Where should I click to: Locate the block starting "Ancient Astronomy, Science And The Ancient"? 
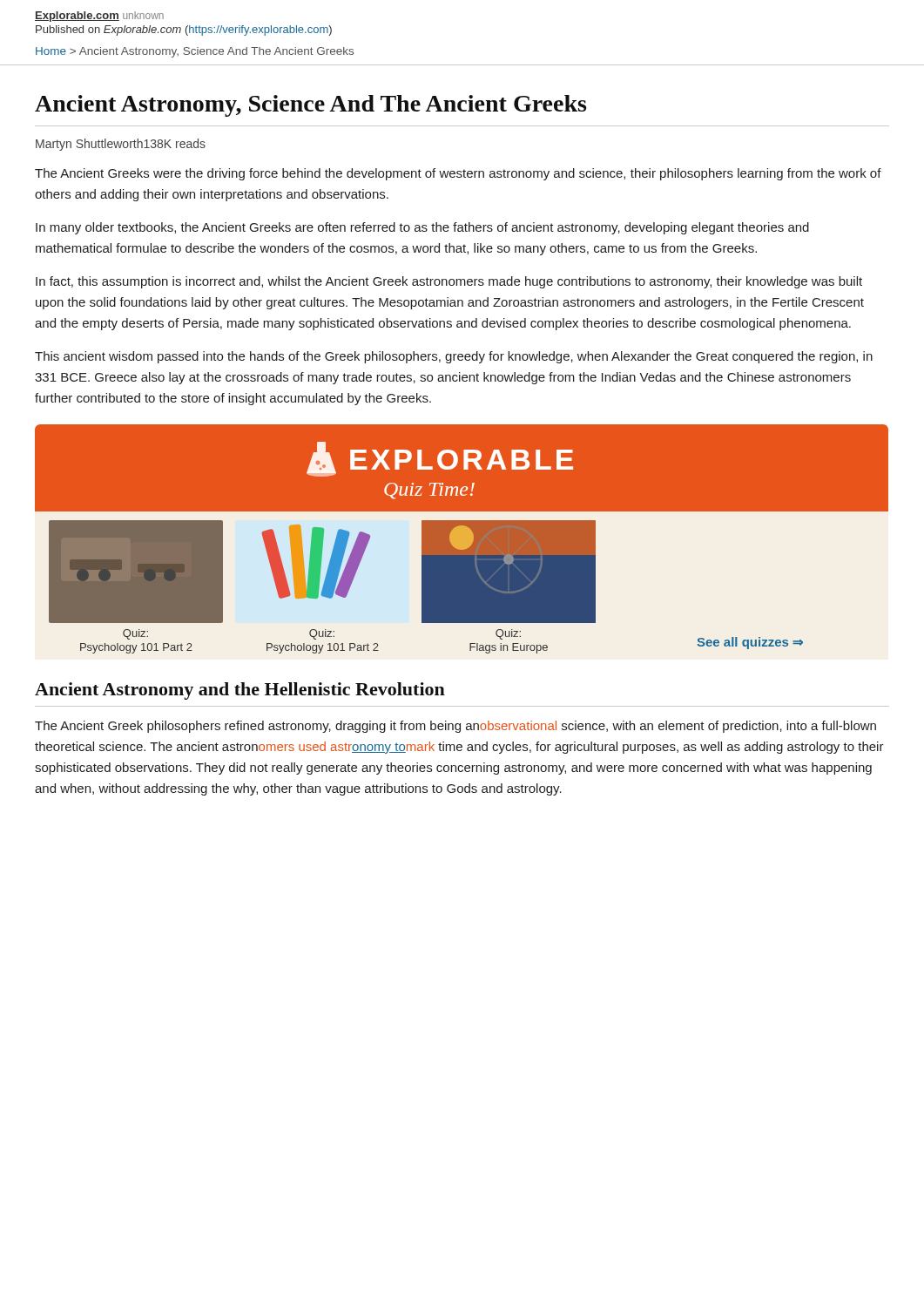311,103
